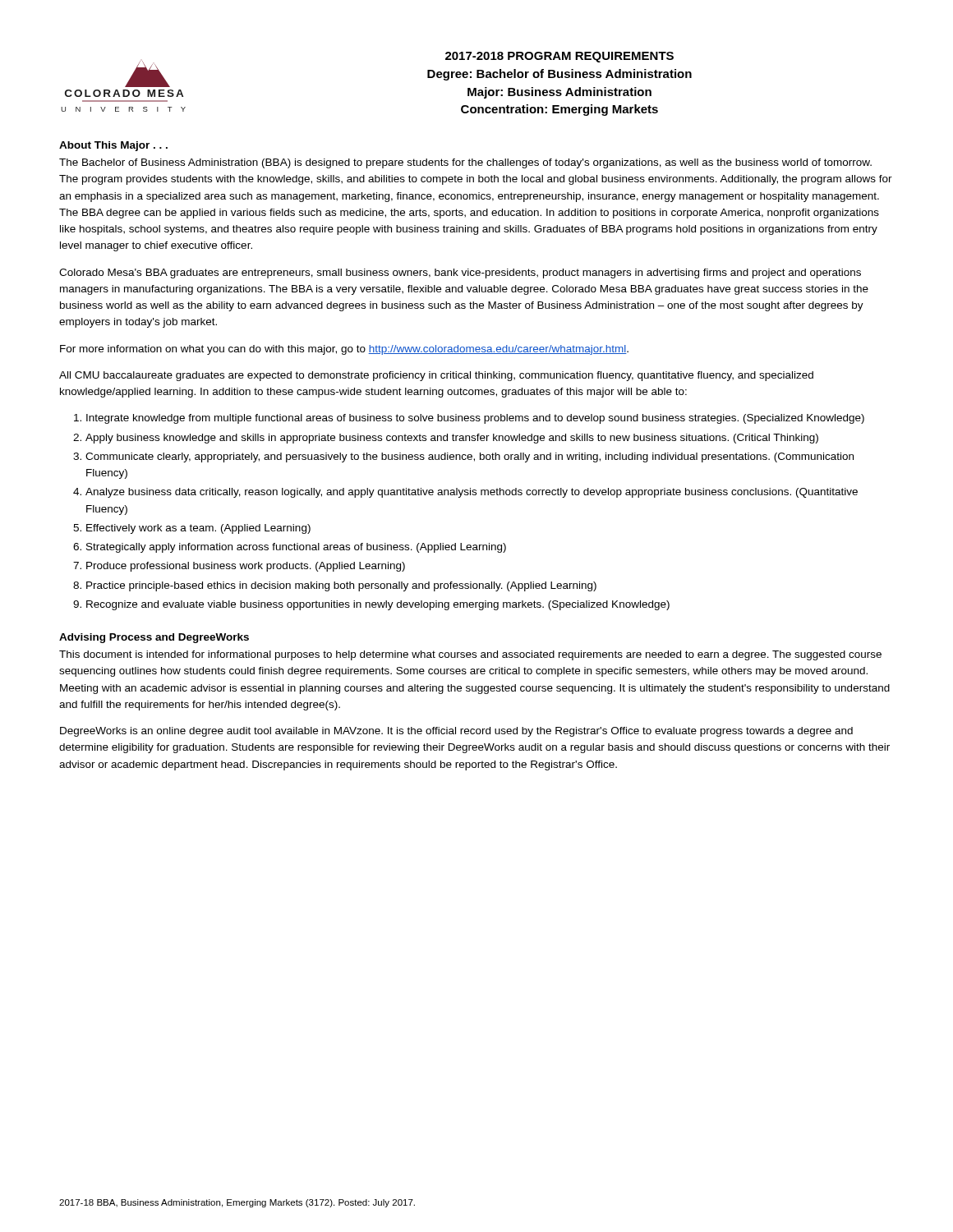The image size is (953, 1232).
Task: Point to the element starting "Advising Process and DegreeWorks"
Action: [x=154, y=637]
